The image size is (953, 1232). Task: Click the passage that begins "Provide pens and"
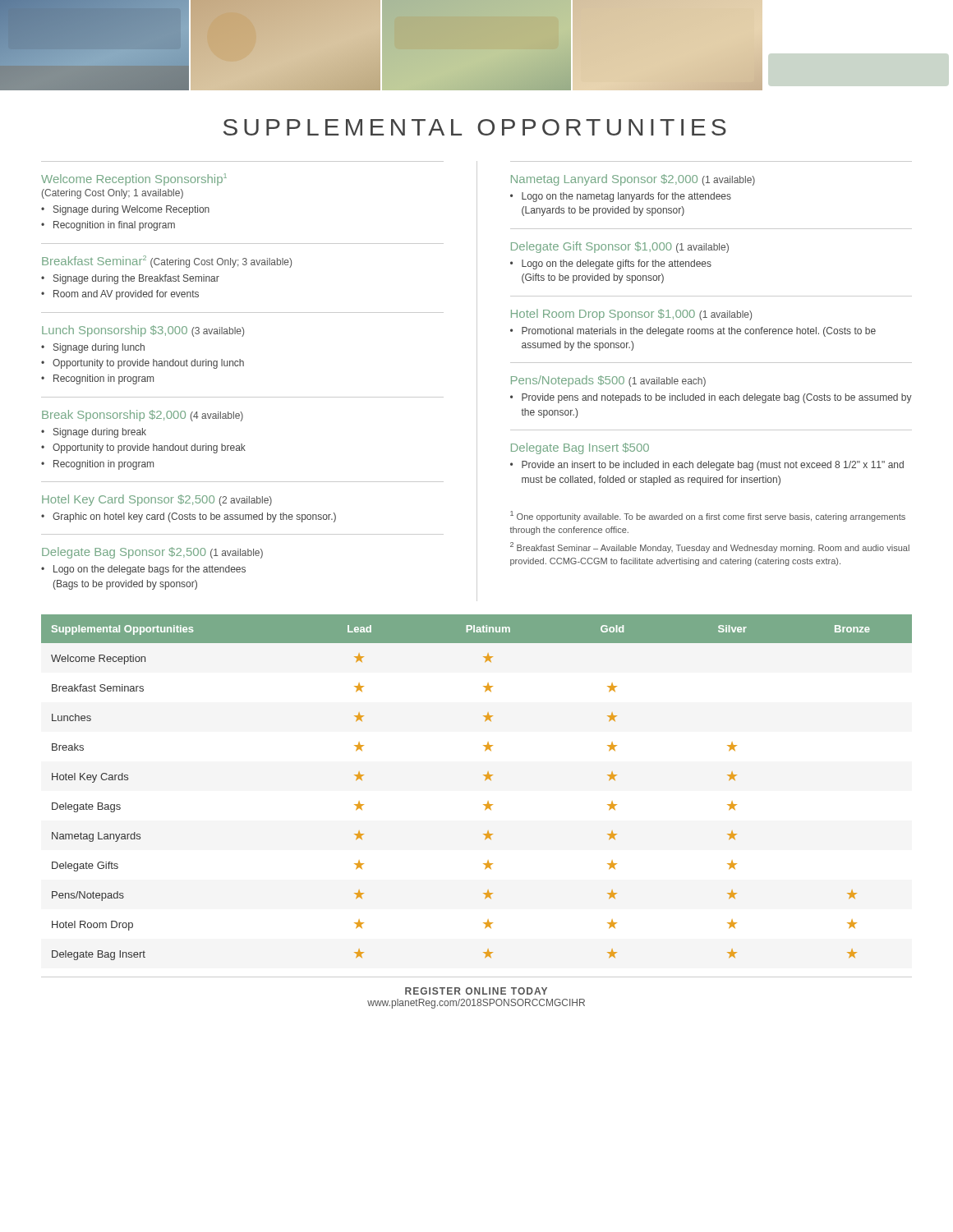tap(716, 405)
